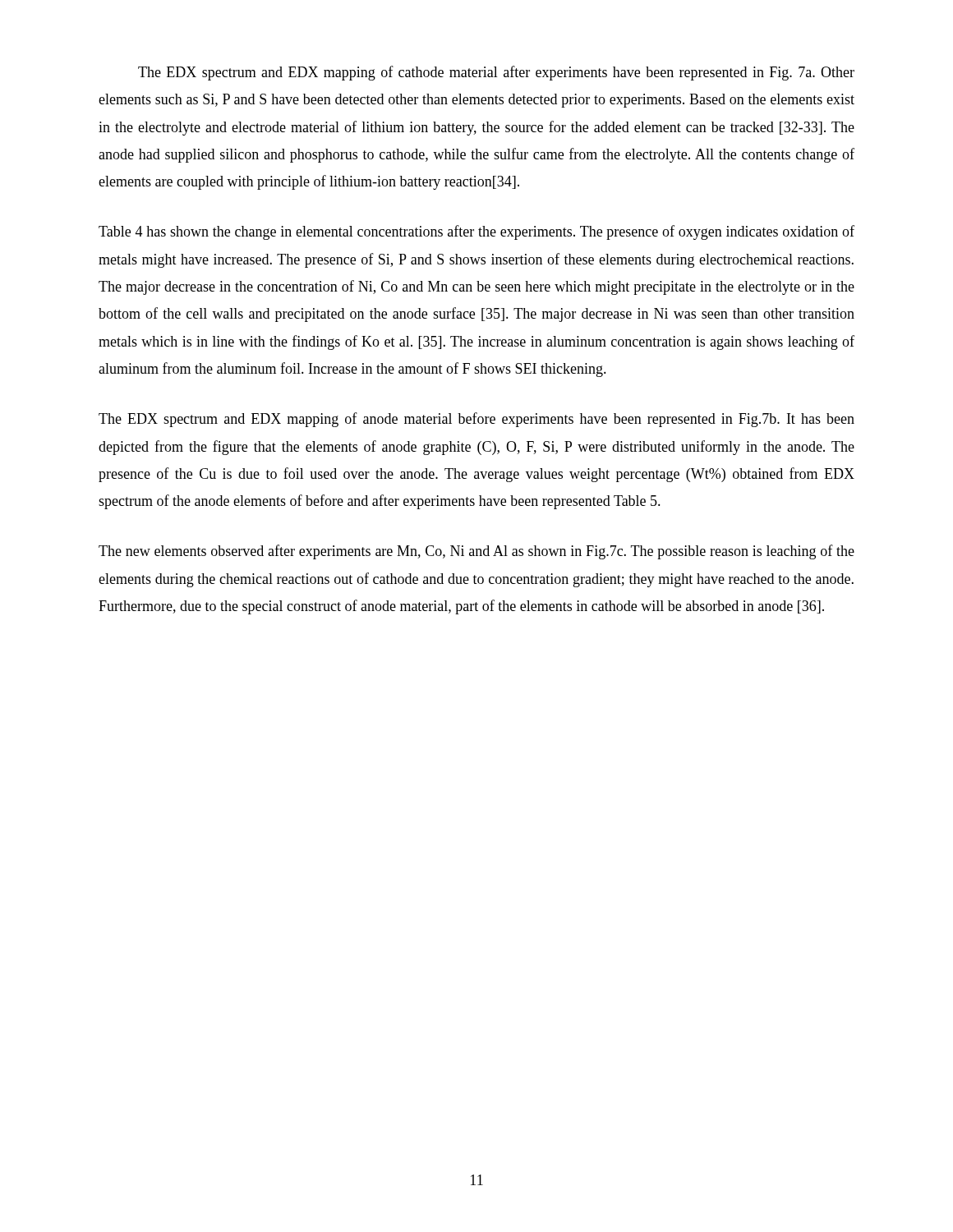The height and width of the screenshot is (1232, 953).
Task: Find the text block that reads "Table 4 has shown the"
Action: 476,300
